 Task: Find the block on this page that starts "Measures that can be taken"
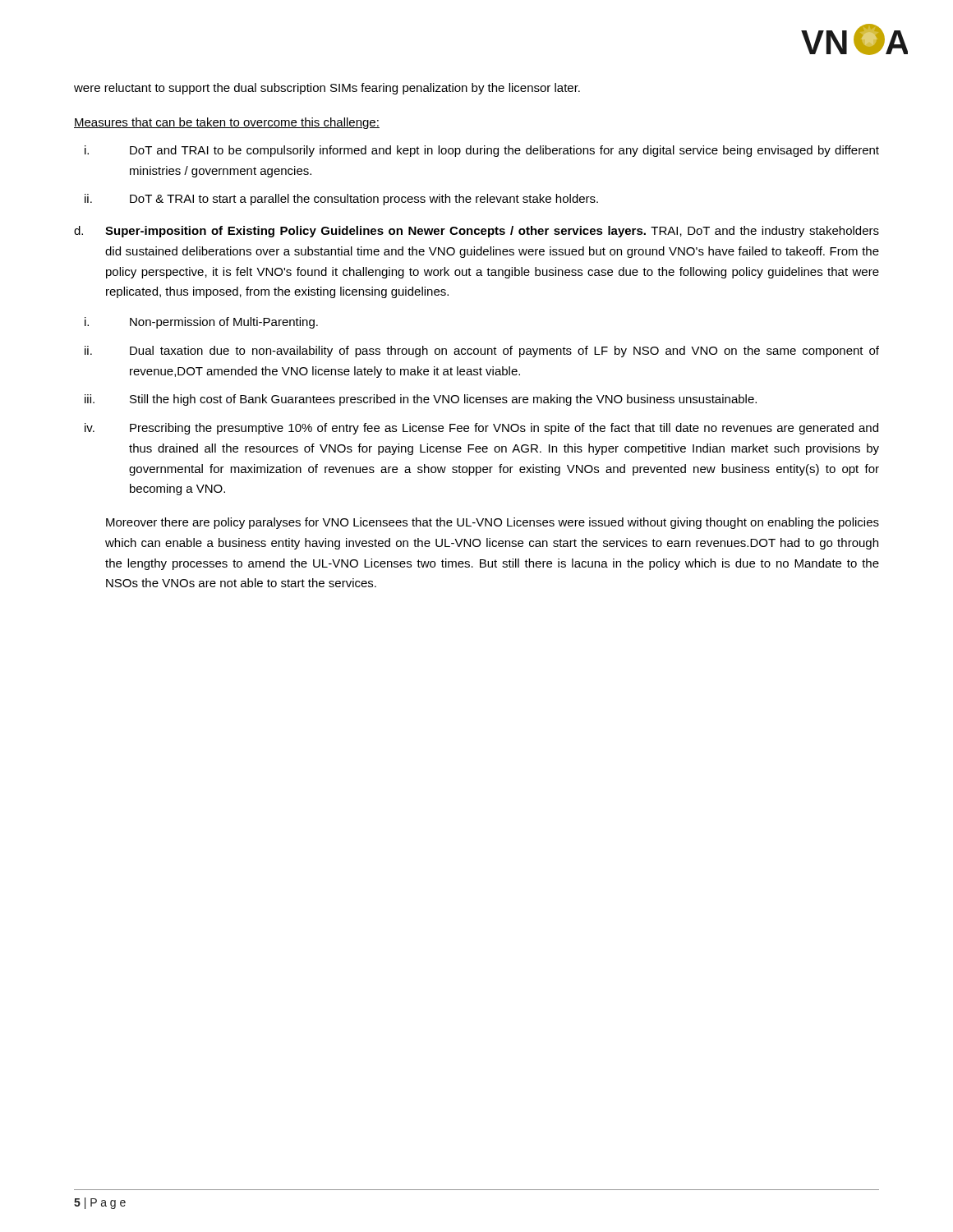click(x=227, y=122)
